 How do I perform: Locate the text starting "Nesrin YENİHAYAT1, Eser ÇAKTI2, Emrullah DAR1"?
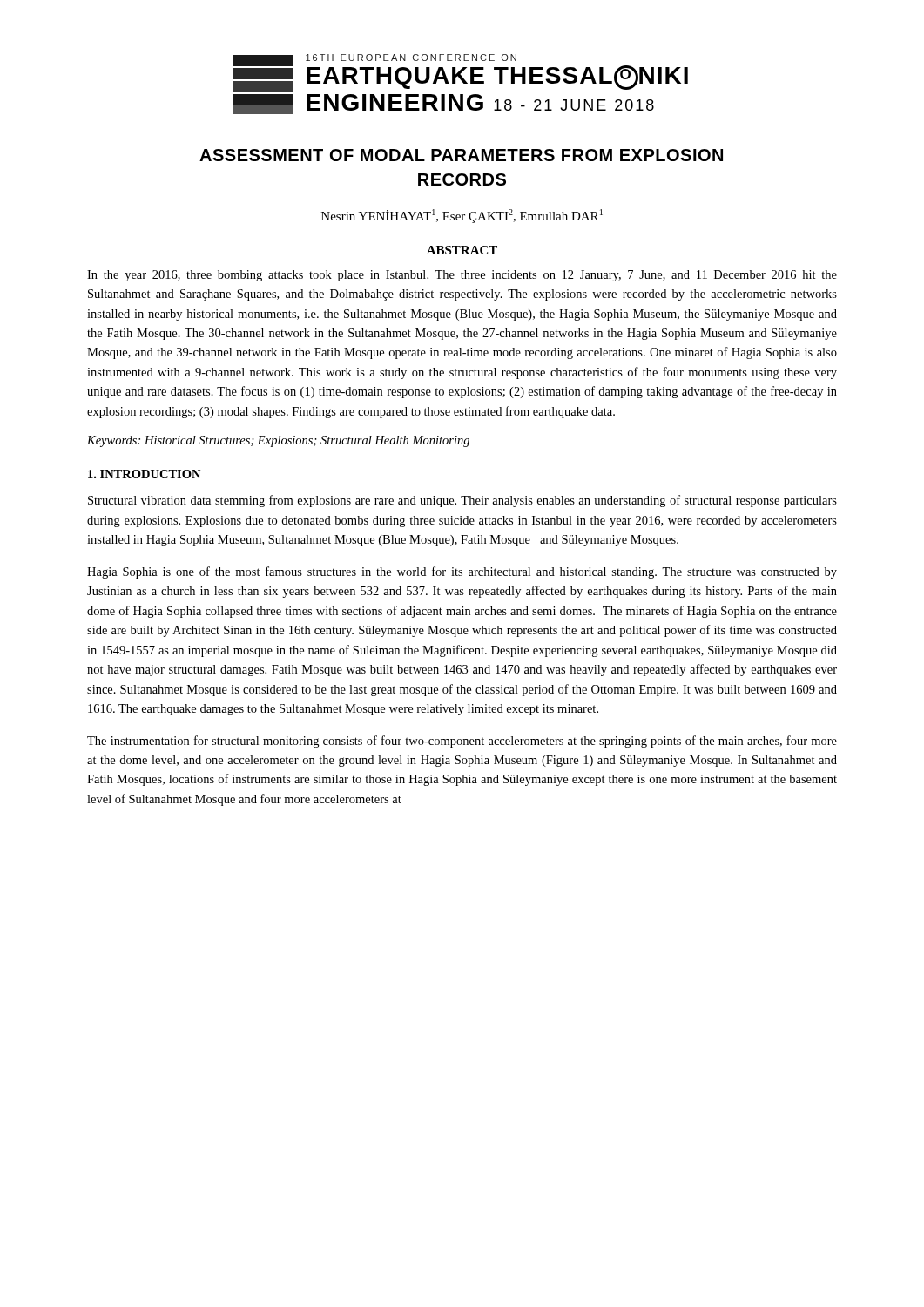(x=462, y=215)
